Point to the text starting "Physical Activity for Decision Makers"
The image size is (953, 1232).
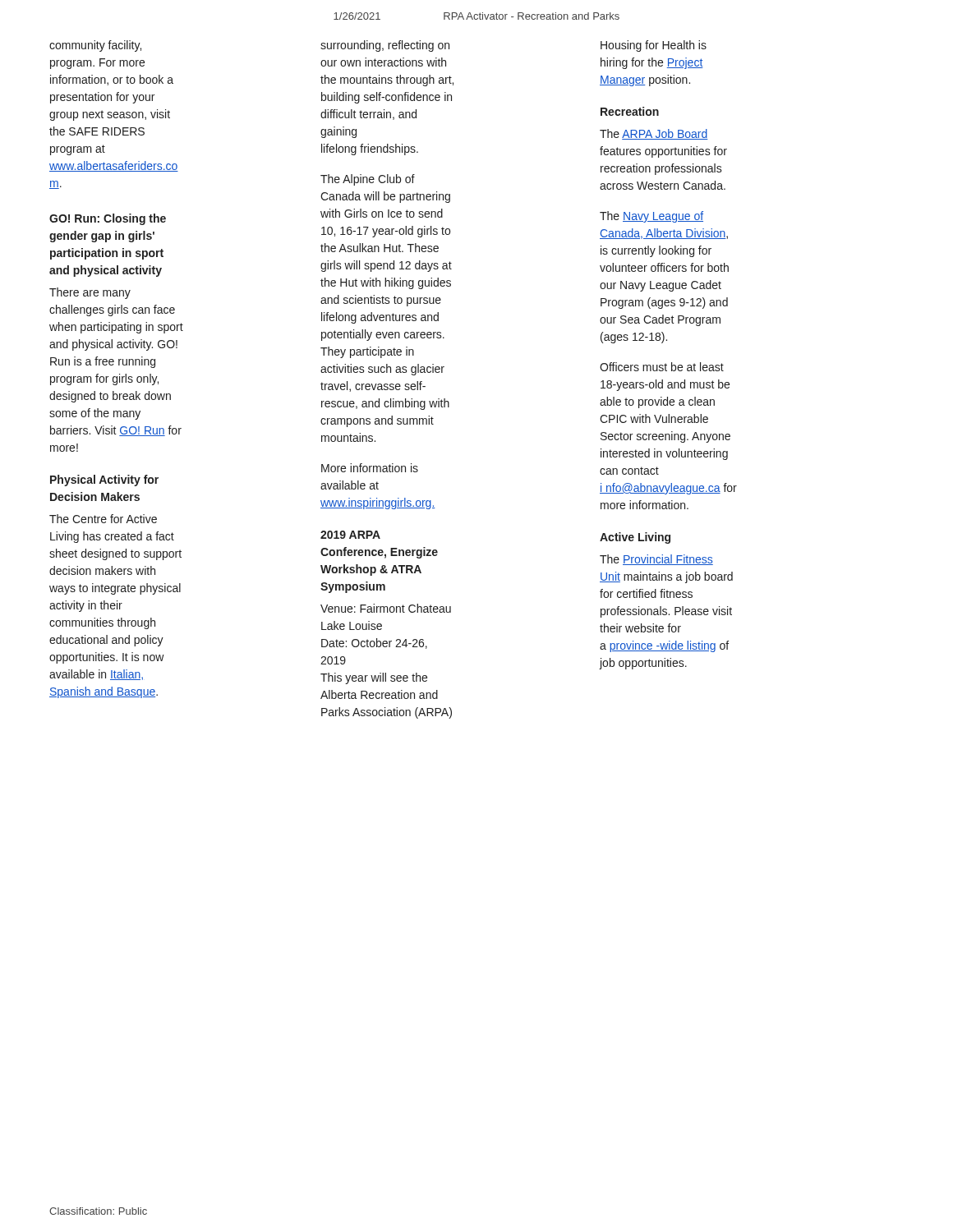(x=104, y=488)
